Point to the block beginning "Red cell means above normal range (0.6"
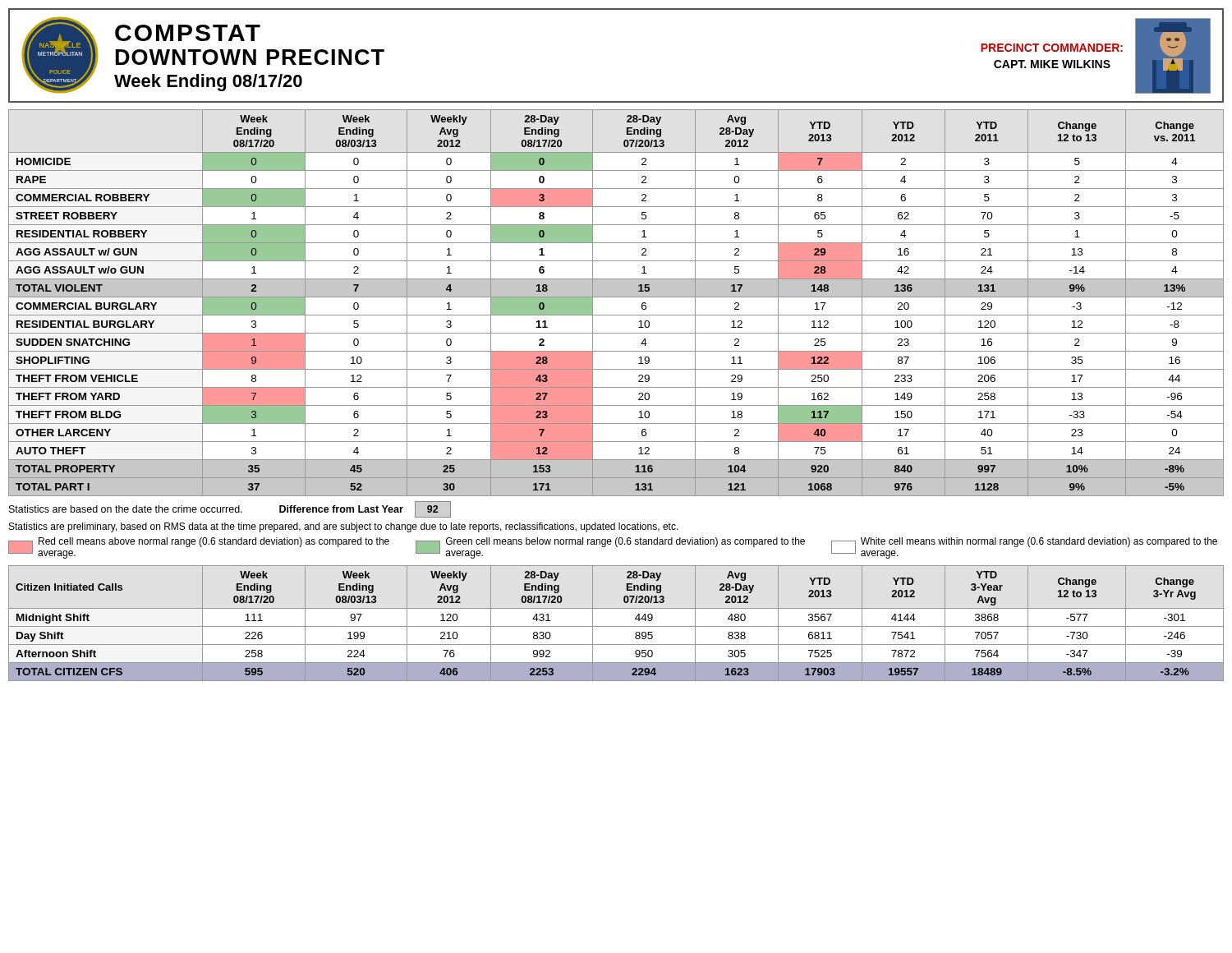1232x953 pixels. (x=616, y=547)
